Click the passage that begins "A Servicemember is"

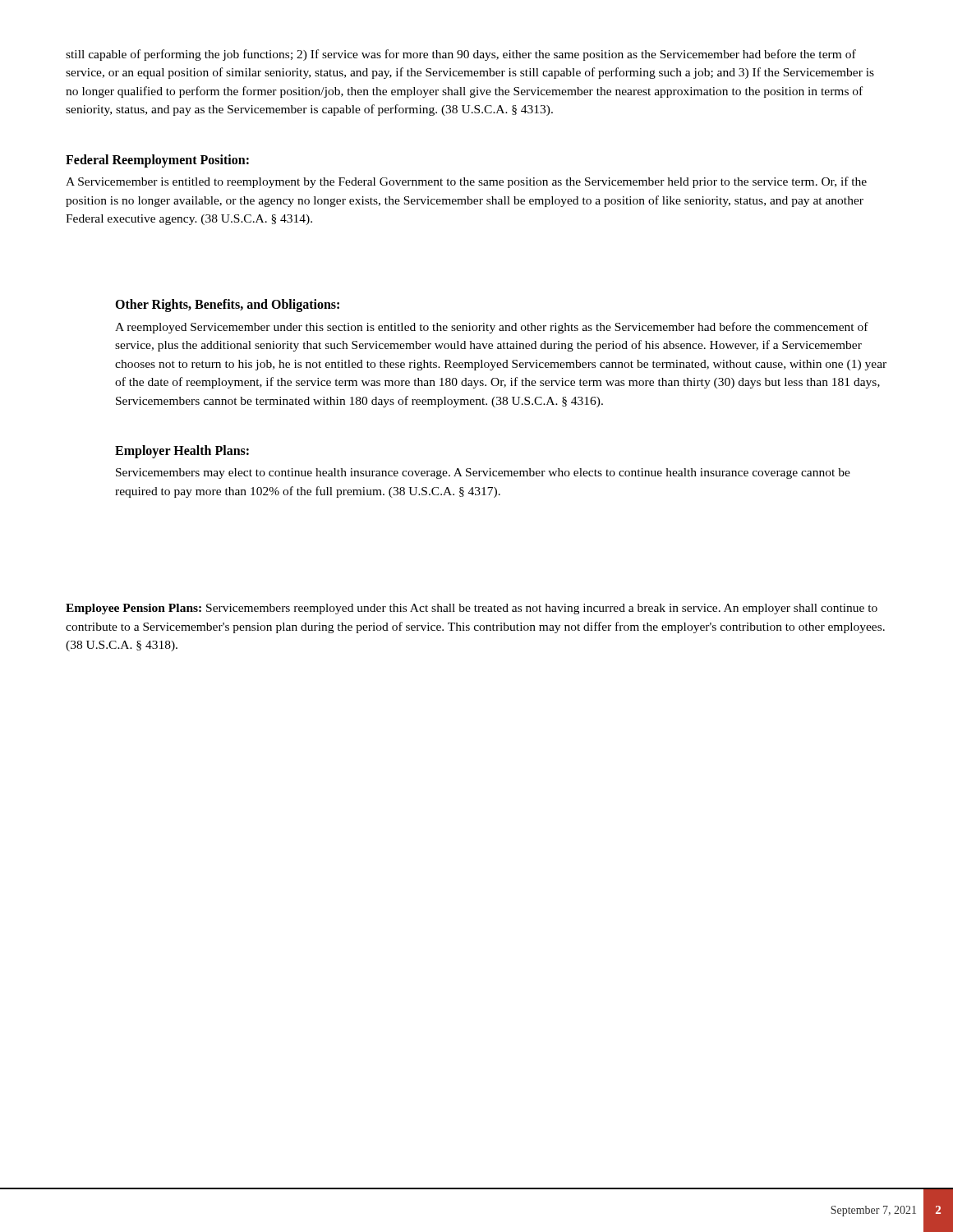[476, 200]
